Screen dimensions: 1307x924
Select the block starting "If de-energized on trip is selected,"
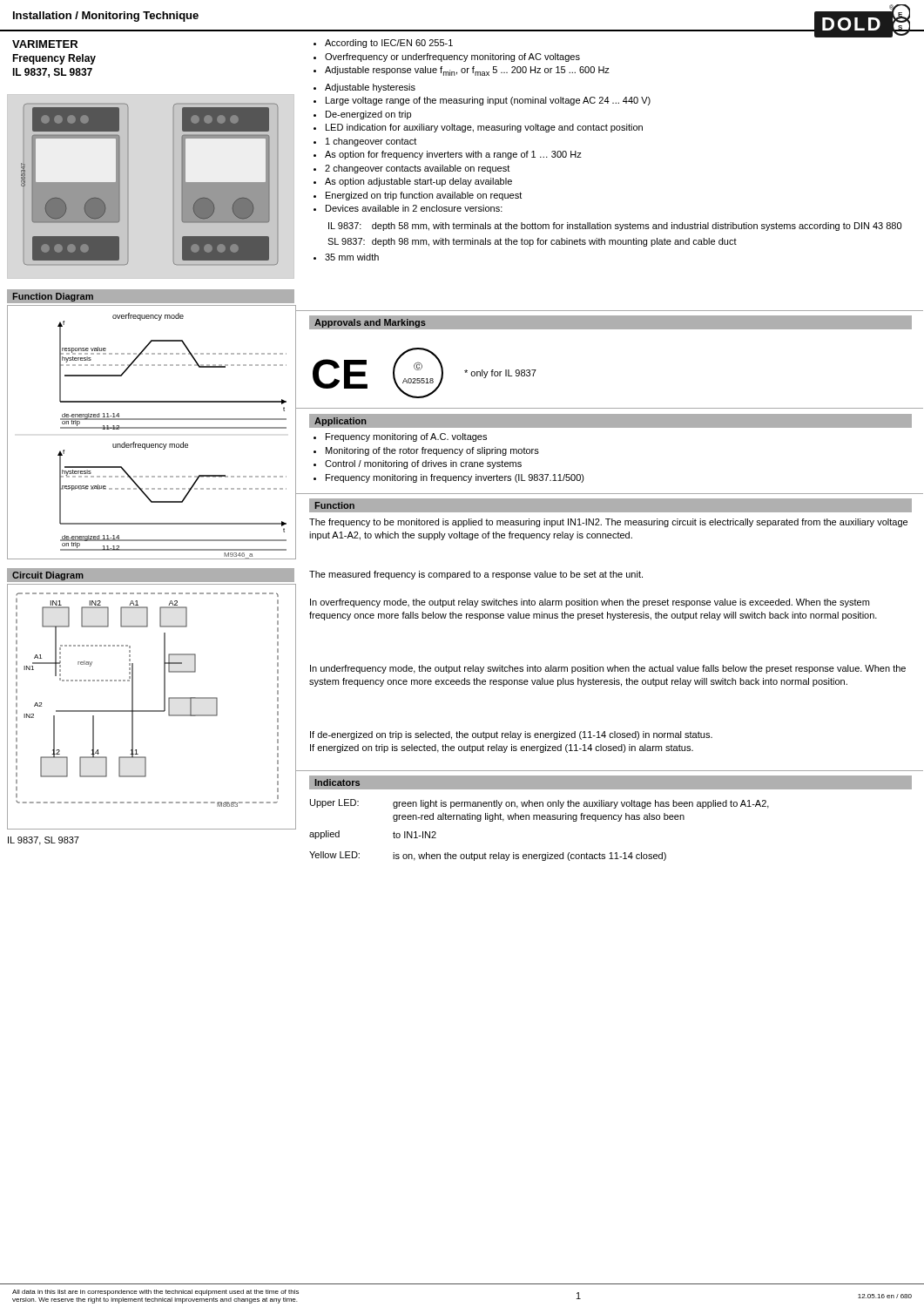click(511, 741)
